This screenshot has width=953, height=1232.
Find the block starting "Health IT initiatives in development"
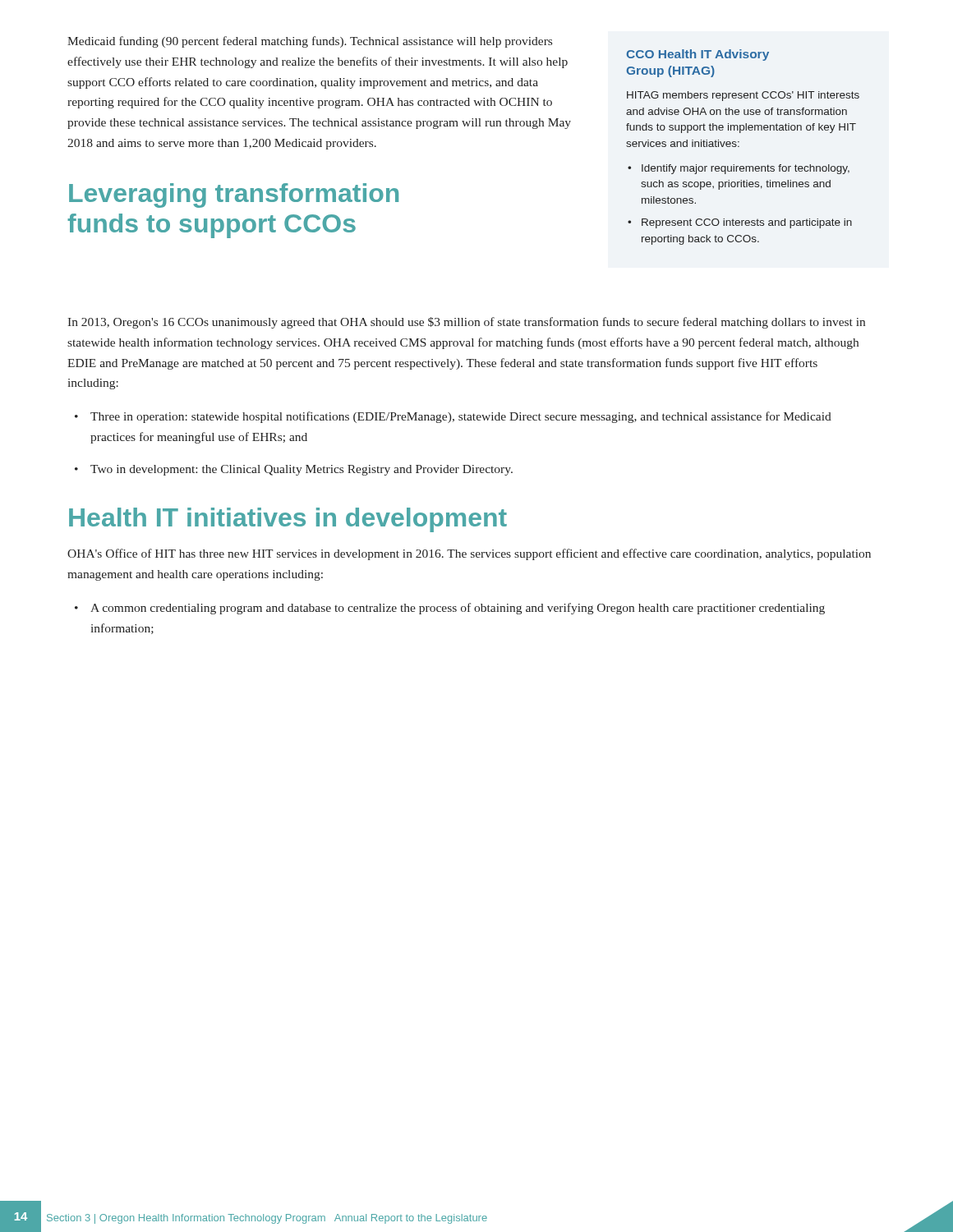click(x=470, y=517)
